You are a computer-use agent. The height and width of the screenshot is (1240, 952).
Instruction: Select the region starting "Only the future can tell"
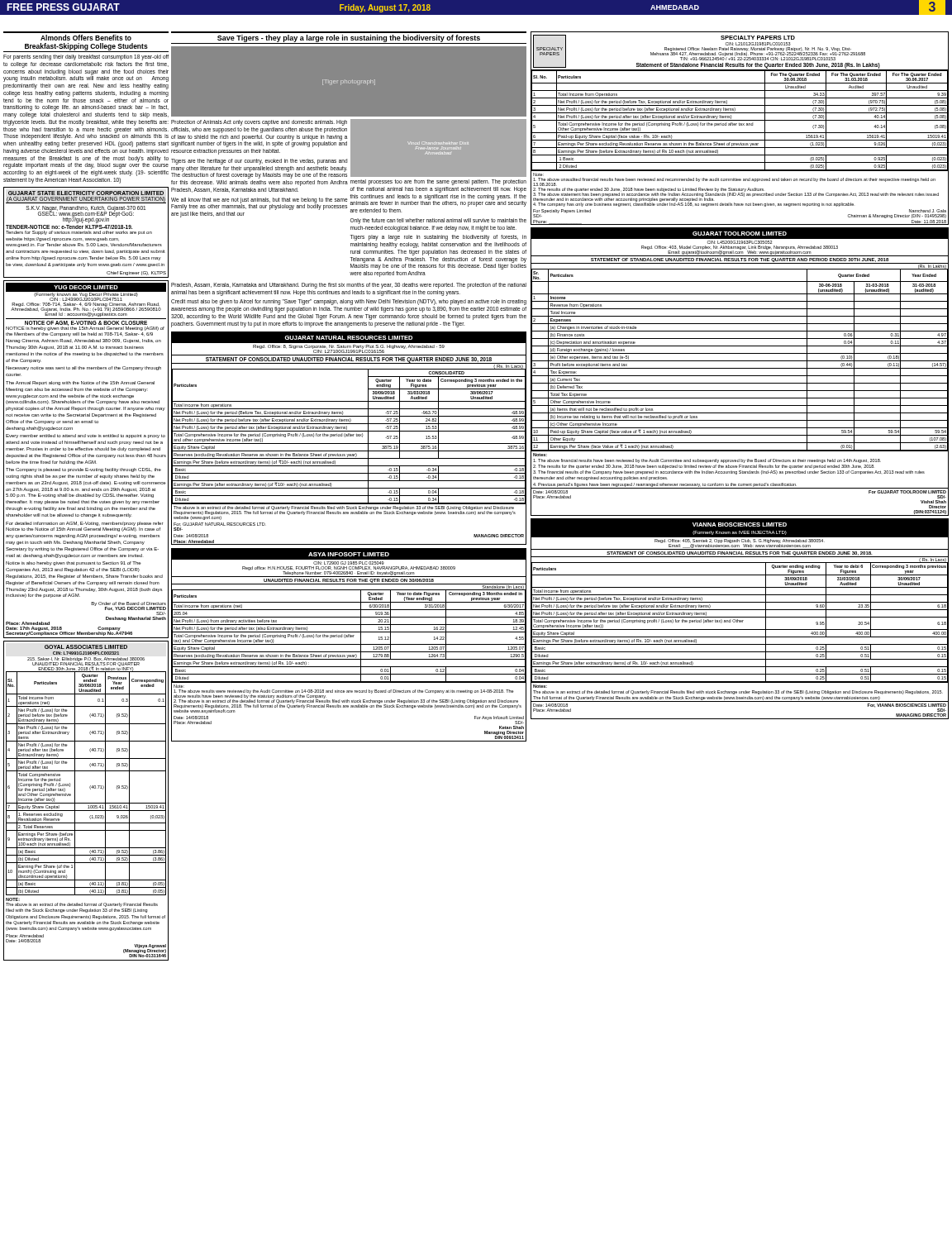tap(438, 224)
